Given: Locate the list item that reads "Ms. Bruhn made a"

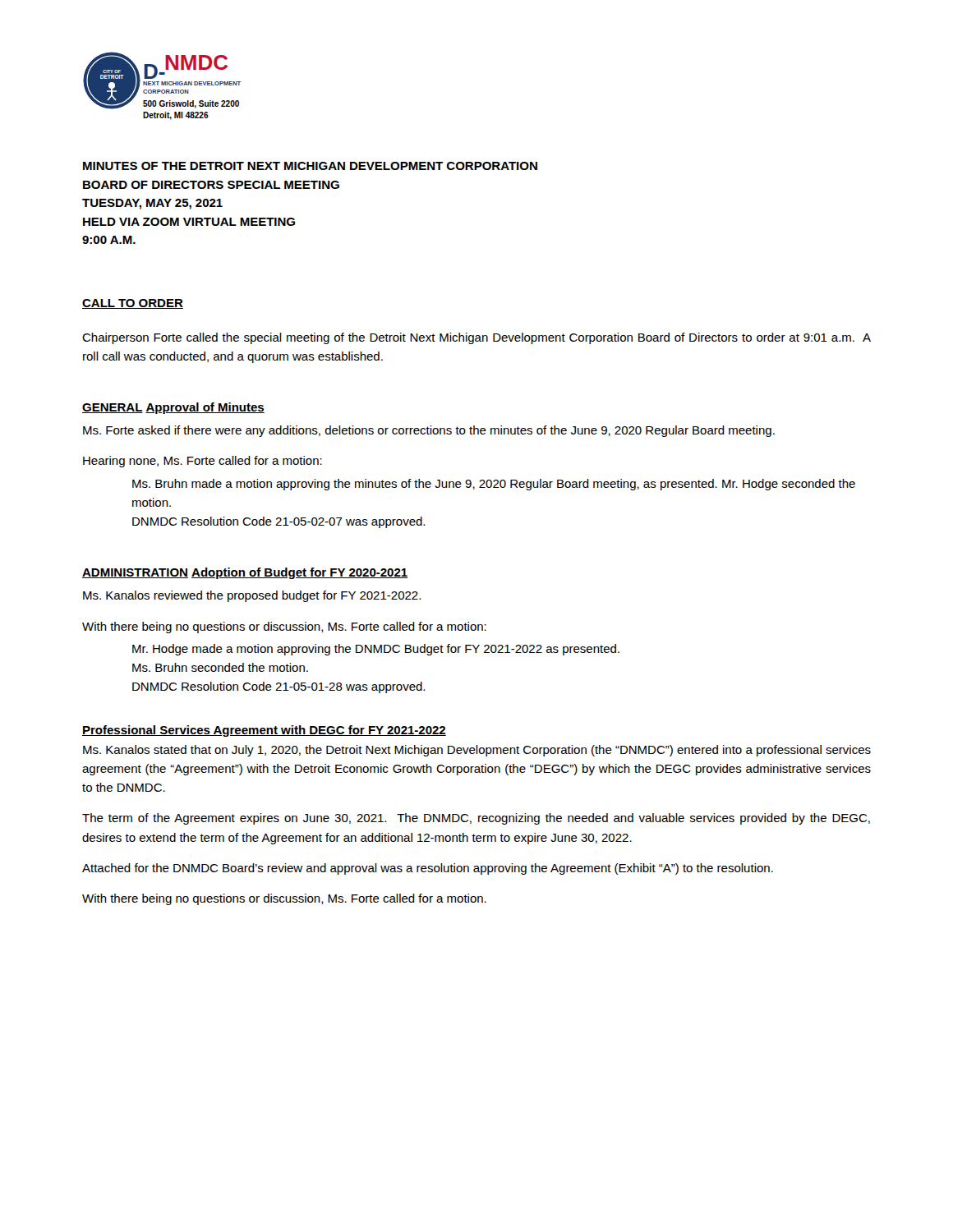Looking at the screenshot, I should tap(494, 485).
